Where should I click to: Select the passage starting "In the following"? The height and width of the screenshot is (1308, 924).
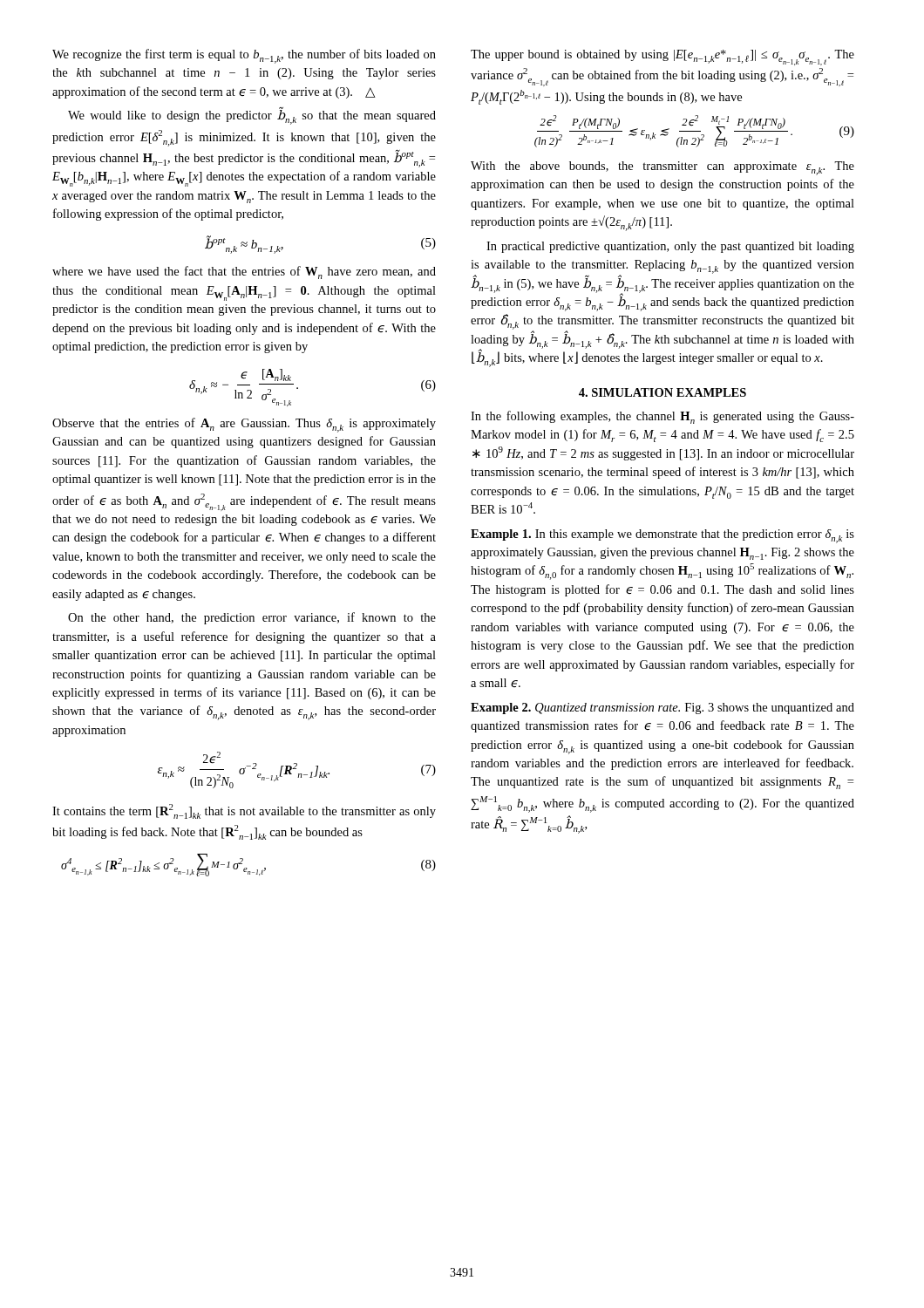click(x=662, y=621)
